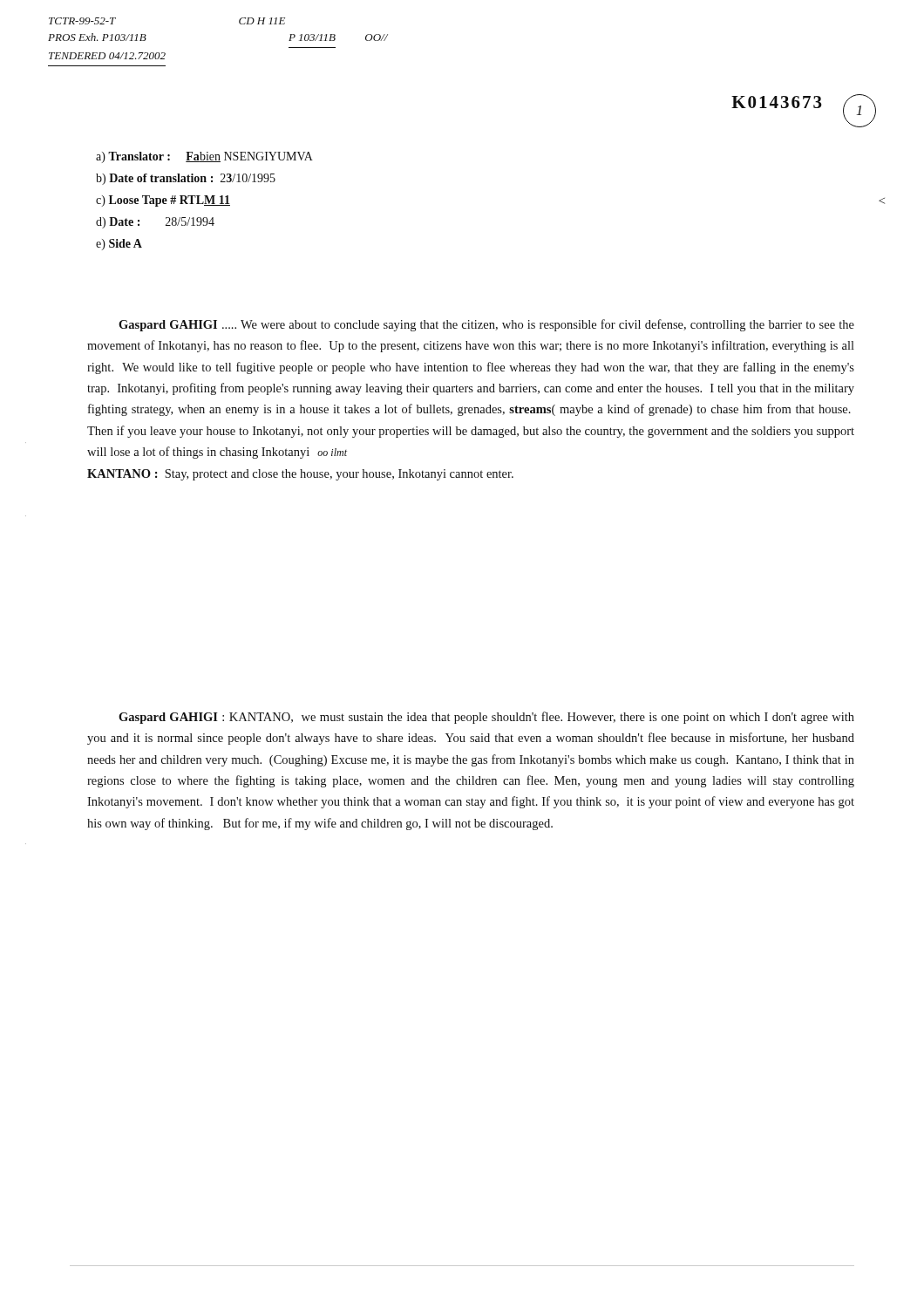
Task: Find the text block containing "Gaspard GAHIGI ..... We were about to"
Action: tap(471, 399)
